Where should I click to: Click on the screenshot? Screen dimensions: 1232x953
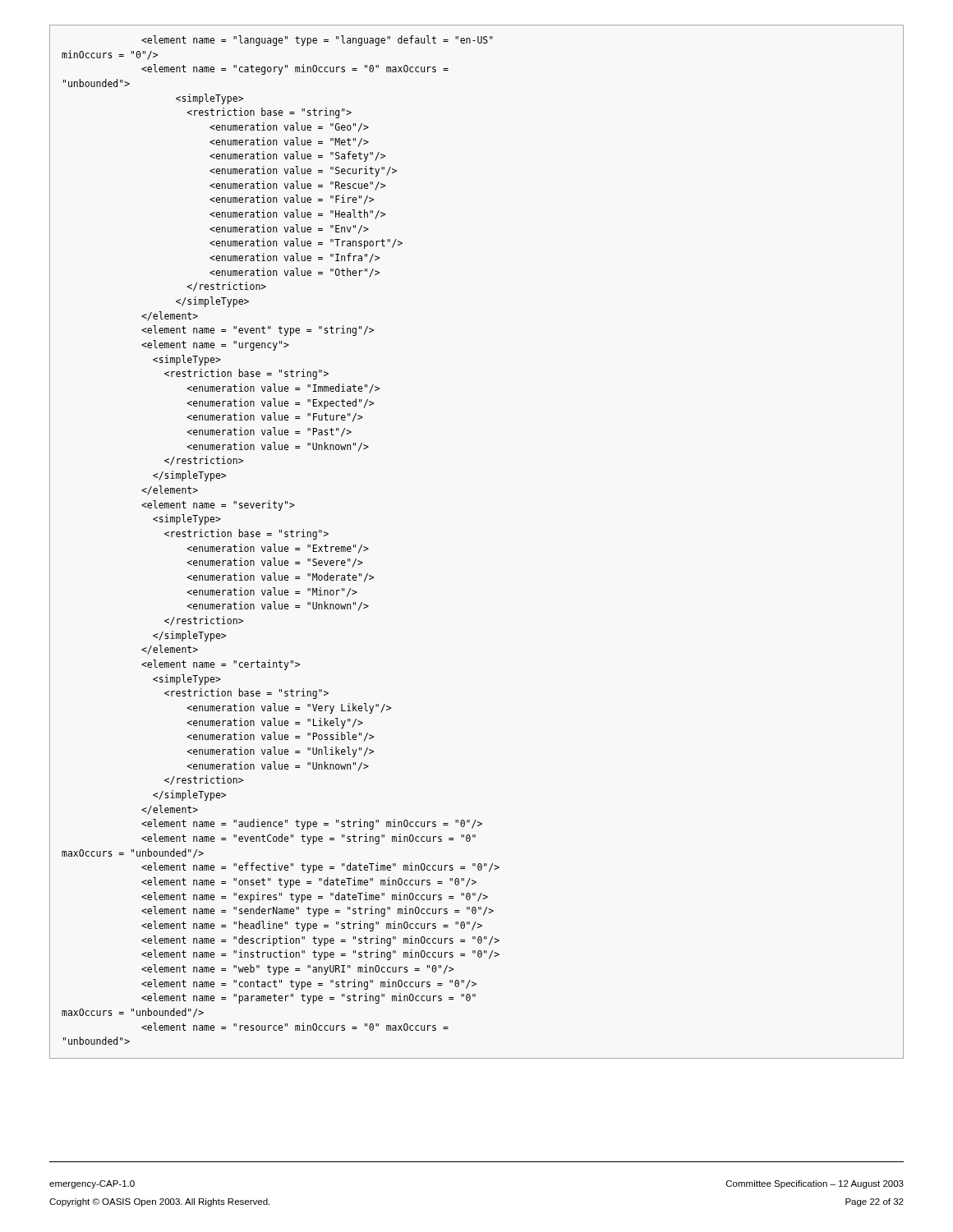tap(476, 542)
